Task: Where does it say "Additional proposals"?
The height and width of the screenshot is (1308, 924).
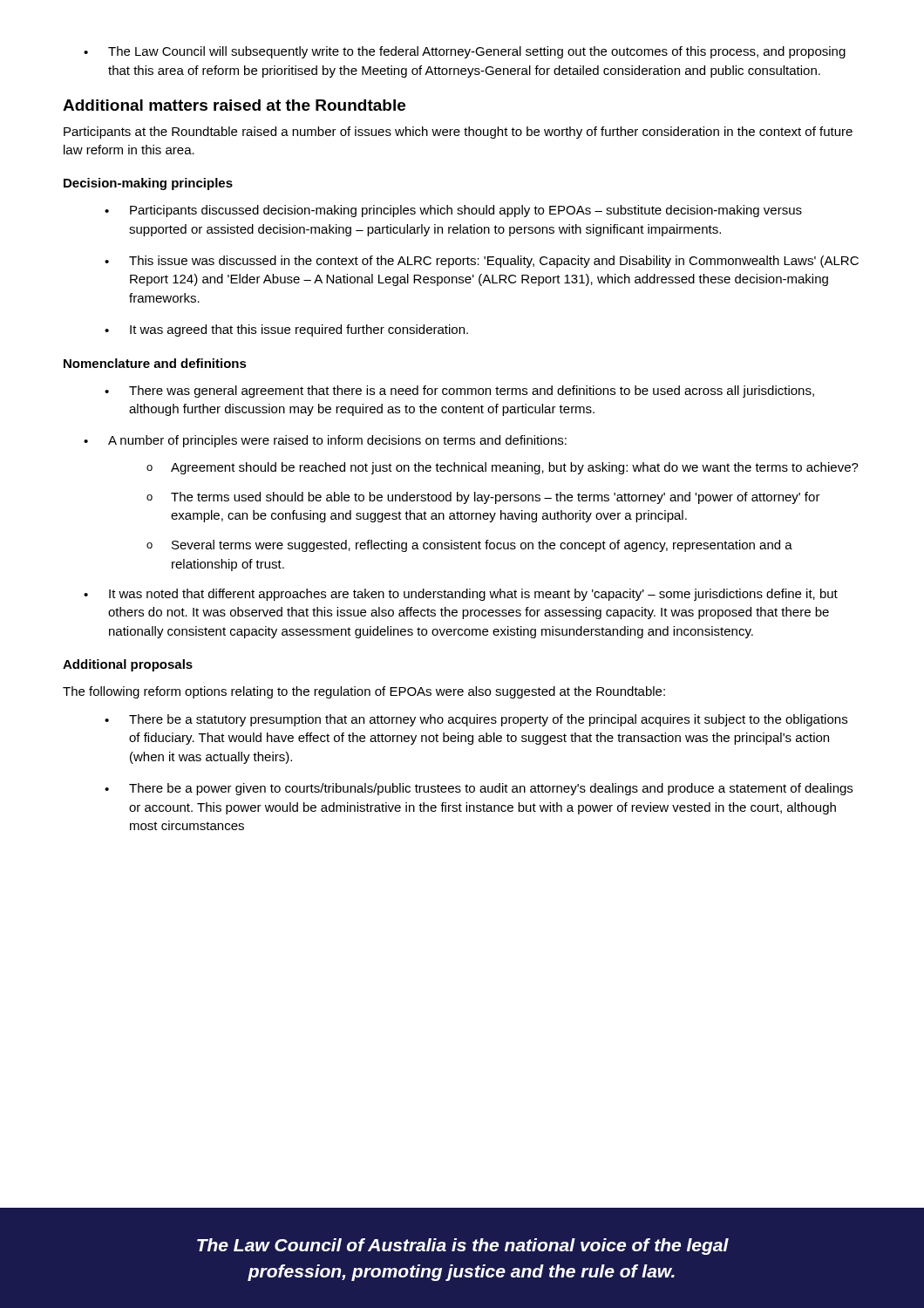Action: pyautogui.click(x=128, y=664)
